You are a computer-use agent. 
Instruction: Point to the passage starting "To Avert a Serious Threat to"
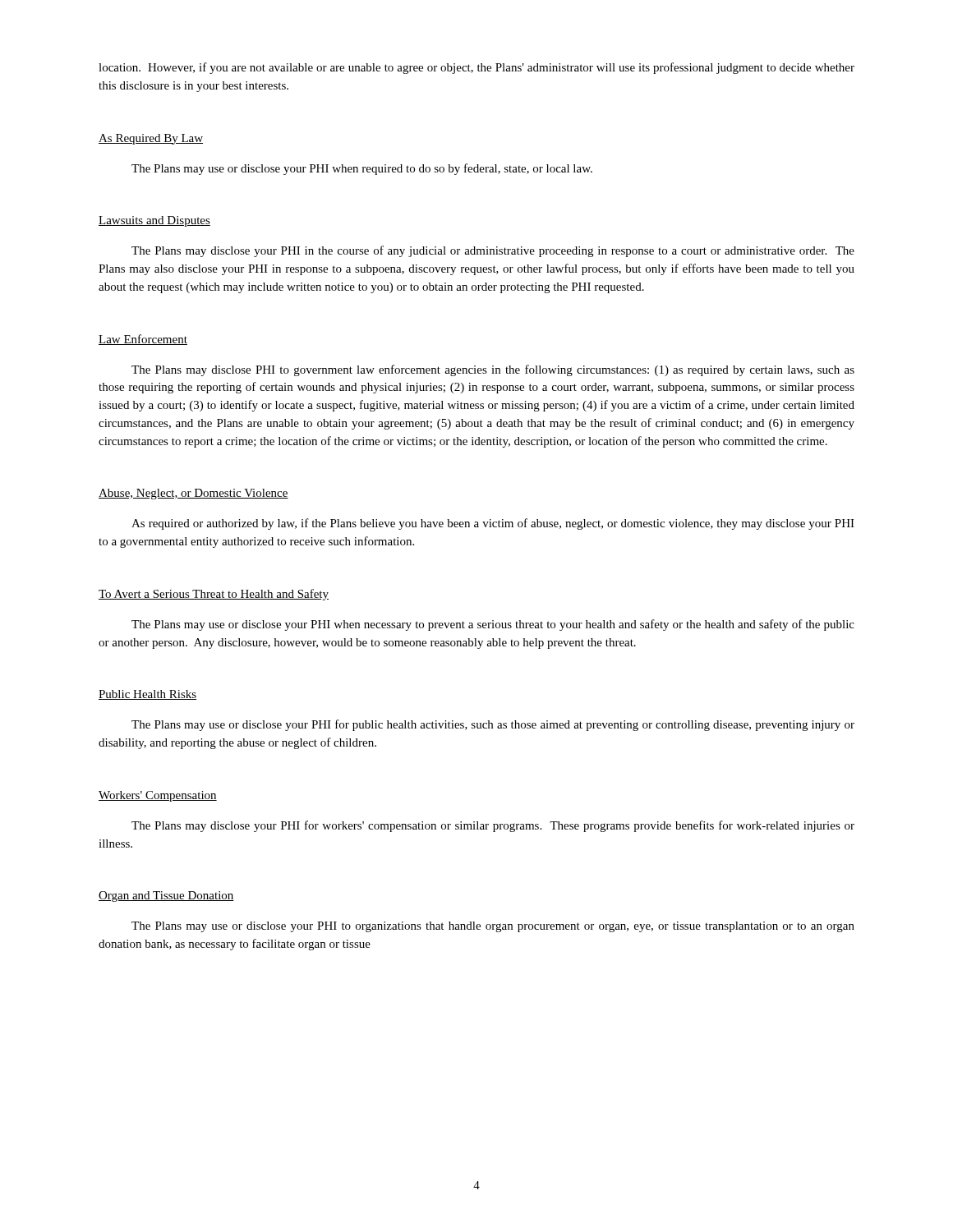pos(214,594)
